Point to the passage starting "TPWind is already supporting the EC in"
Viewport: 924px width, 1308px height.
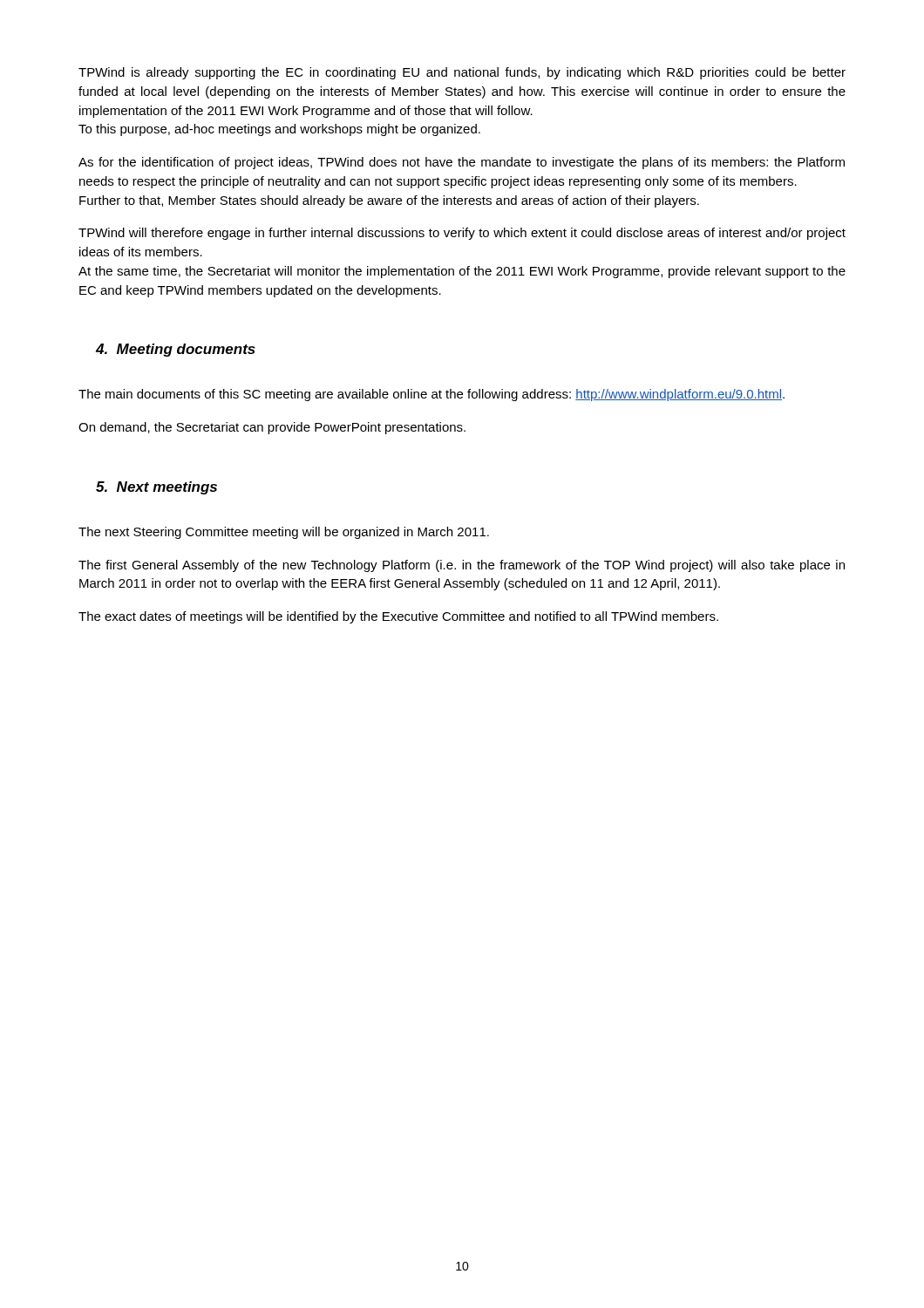pyautogui.click(x=462, y=100)
